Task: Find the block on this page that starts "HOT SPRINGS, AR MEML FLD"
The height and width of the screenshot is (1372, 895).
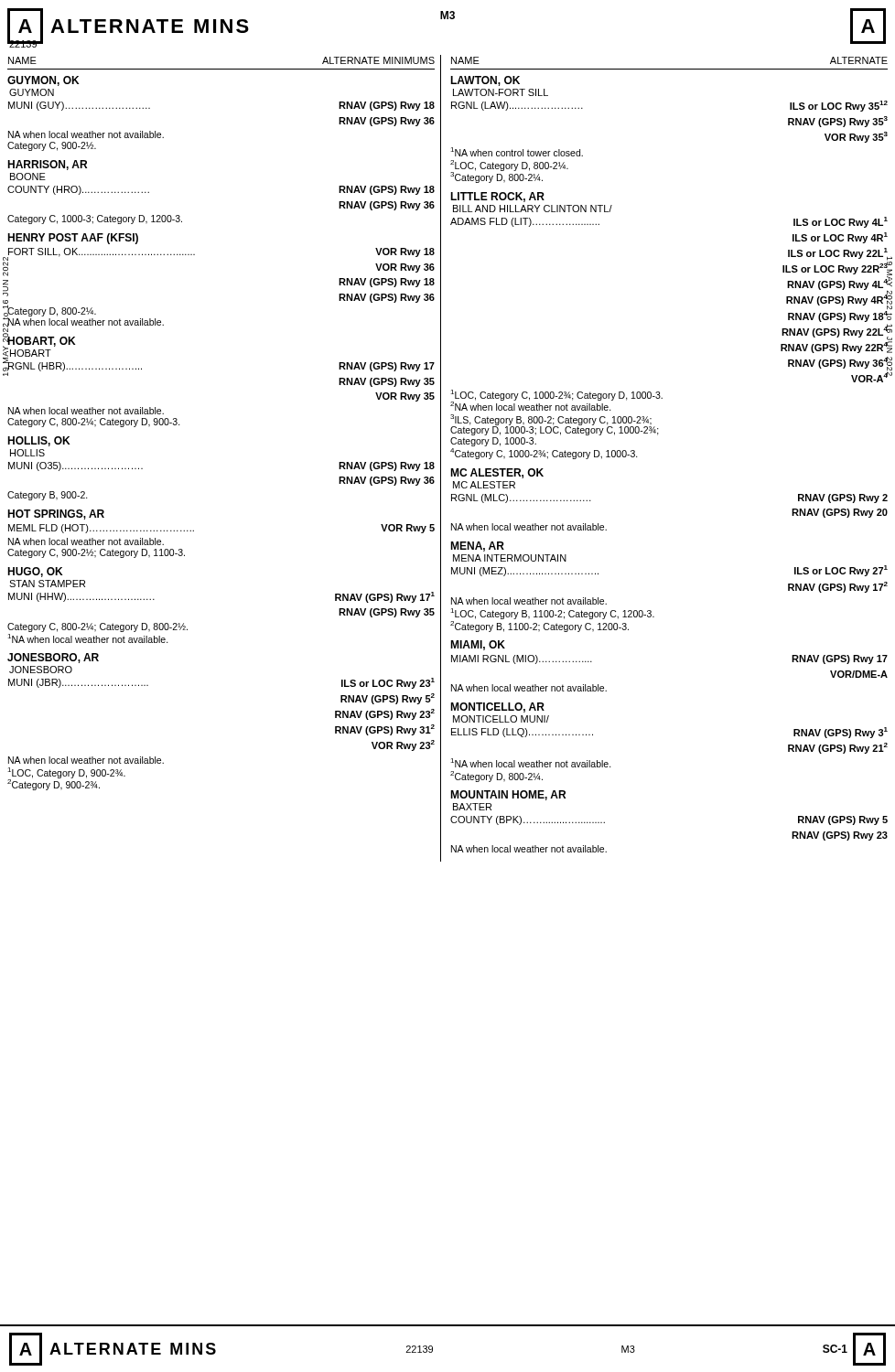Action: coord(56,514)
